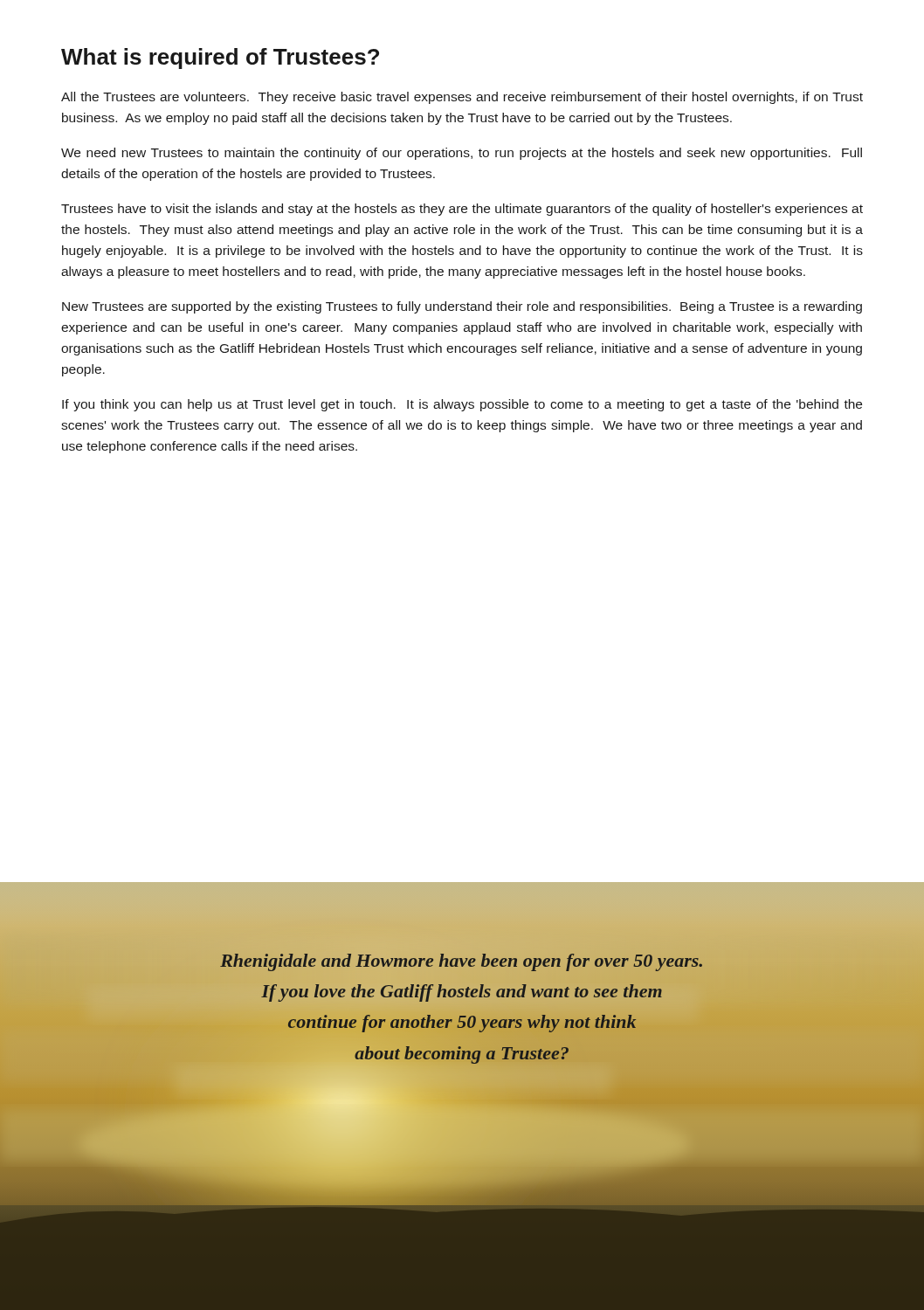Find the photo
Viewport: 924px width, 1310px height.
pos(462,1096)
